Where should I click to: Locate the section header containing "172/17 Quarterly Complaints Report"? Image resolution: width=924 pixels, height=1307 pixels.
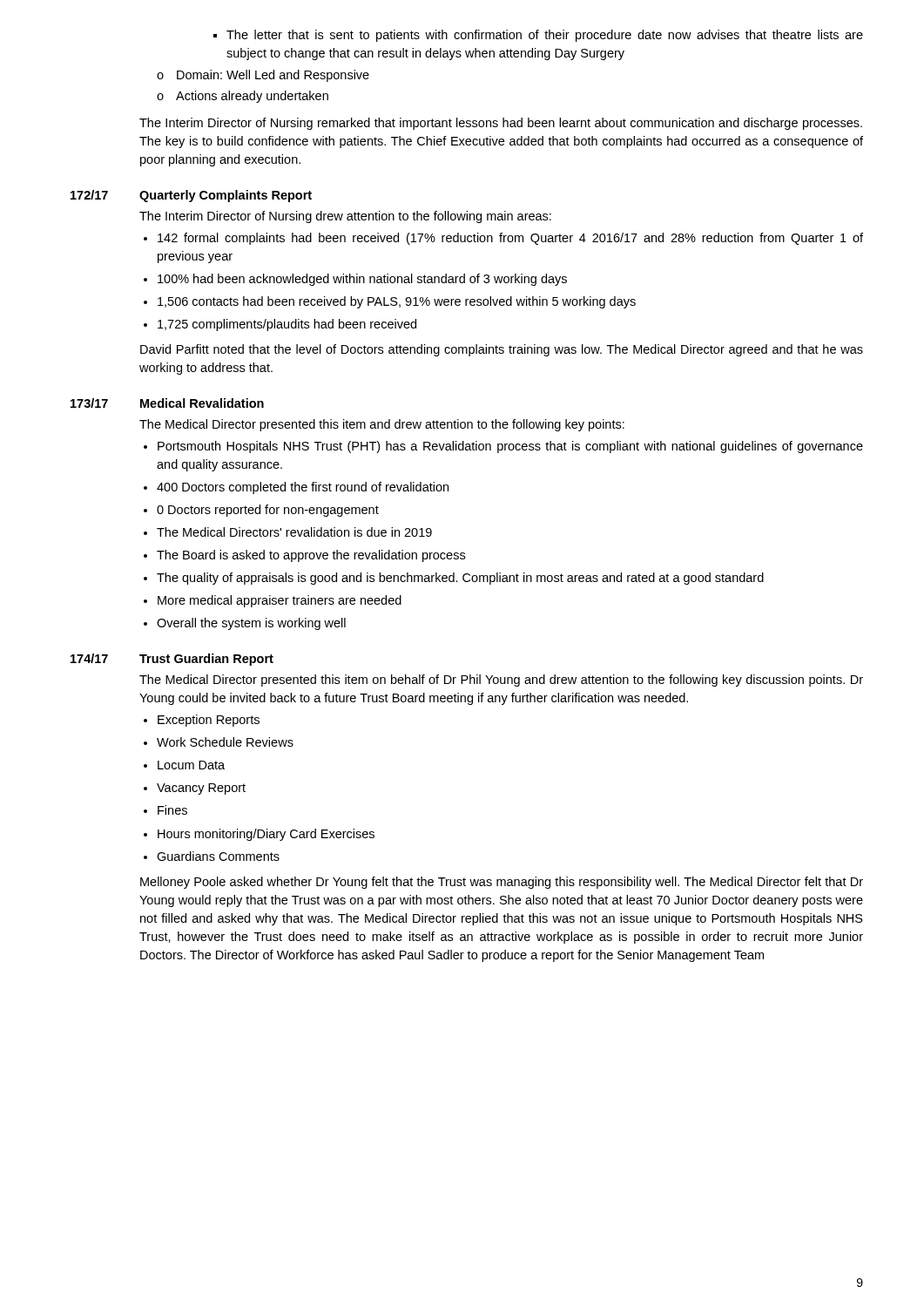[x=191, y=195]
